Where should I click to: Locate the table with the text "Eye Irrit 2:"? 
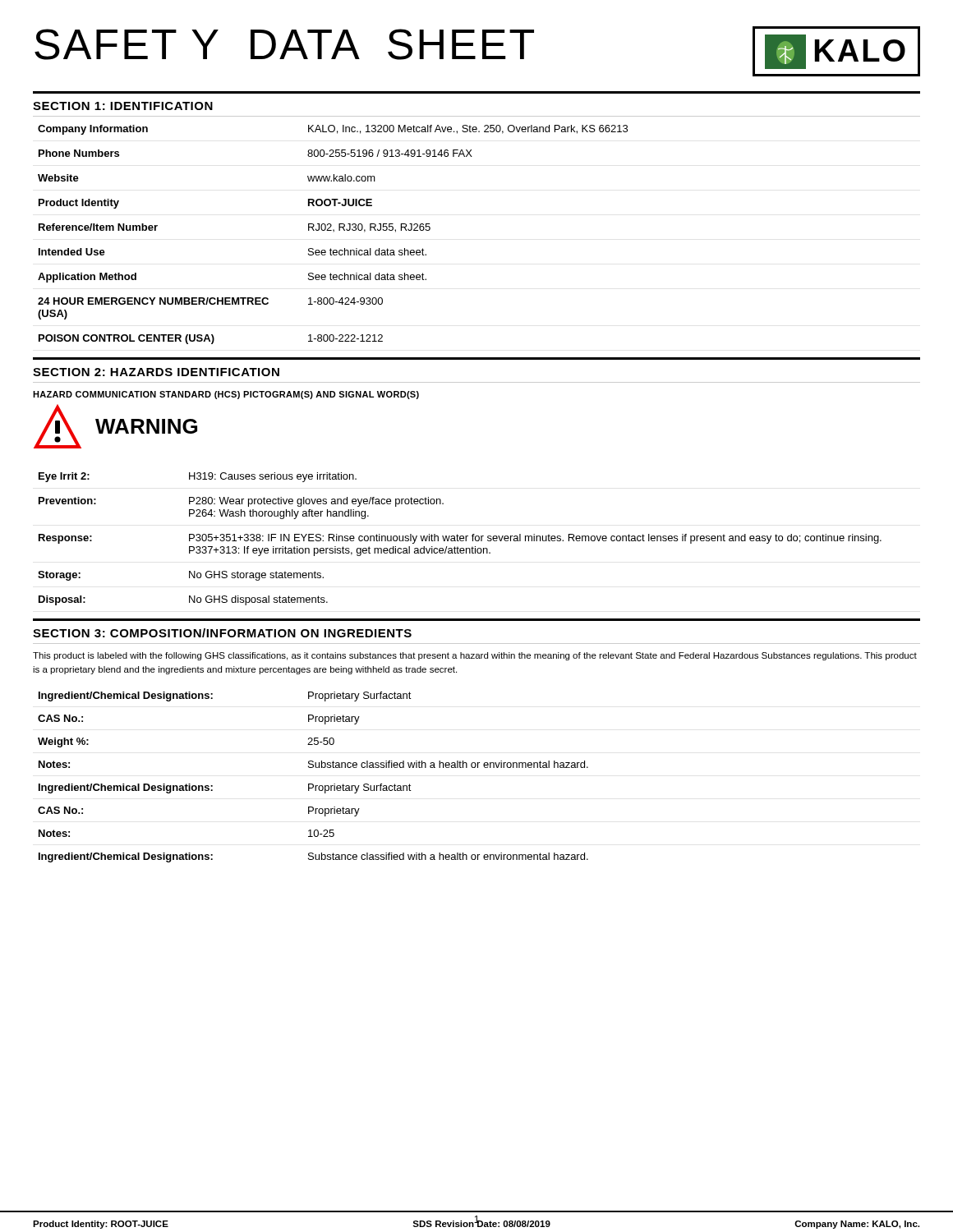[476, 538]
